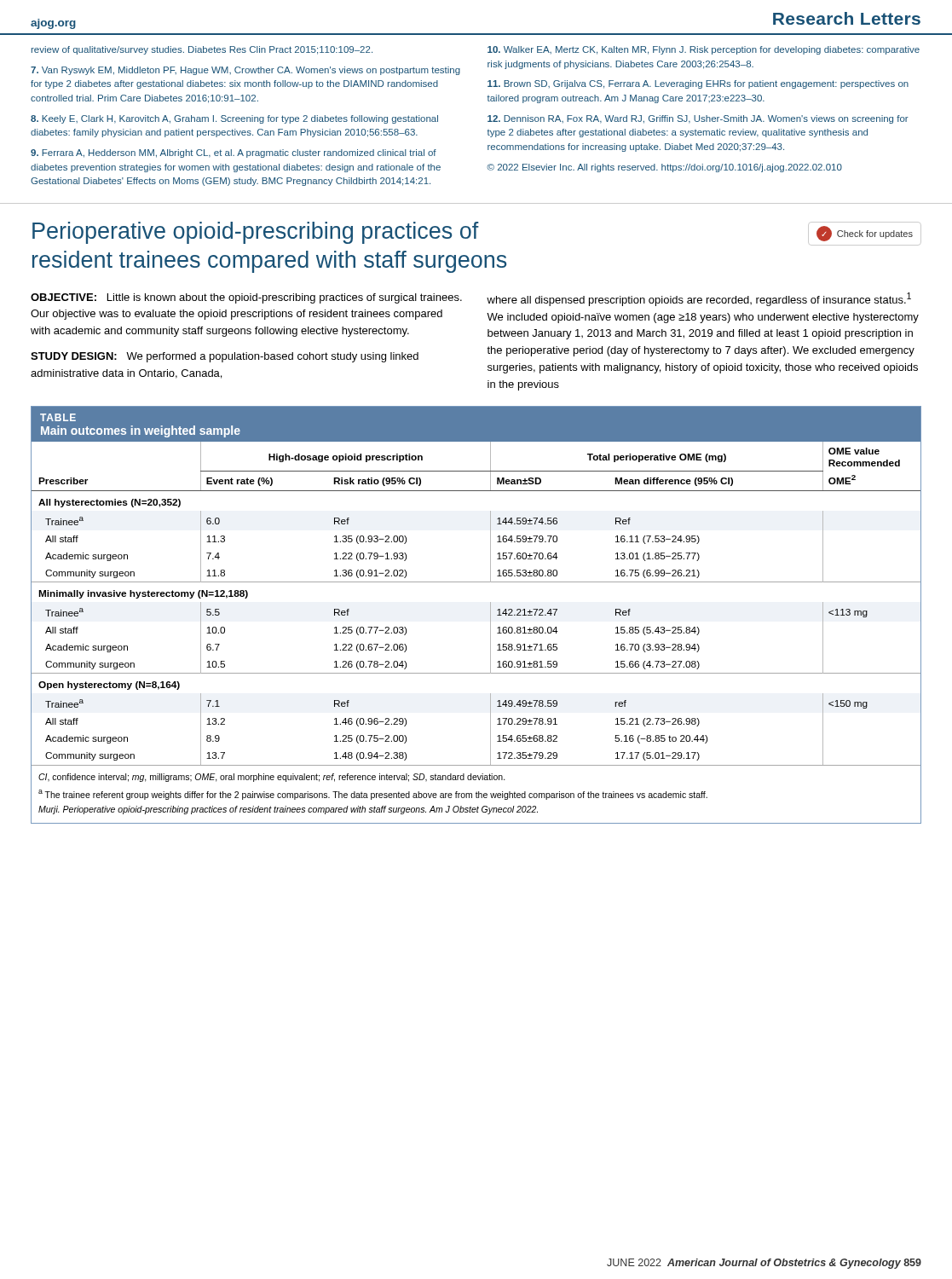Locate the passage starting "8. Keely E, Clark H, Karovitch A,"
Viewport: 952px width, 1279px height.
click(x=235, y=125)
